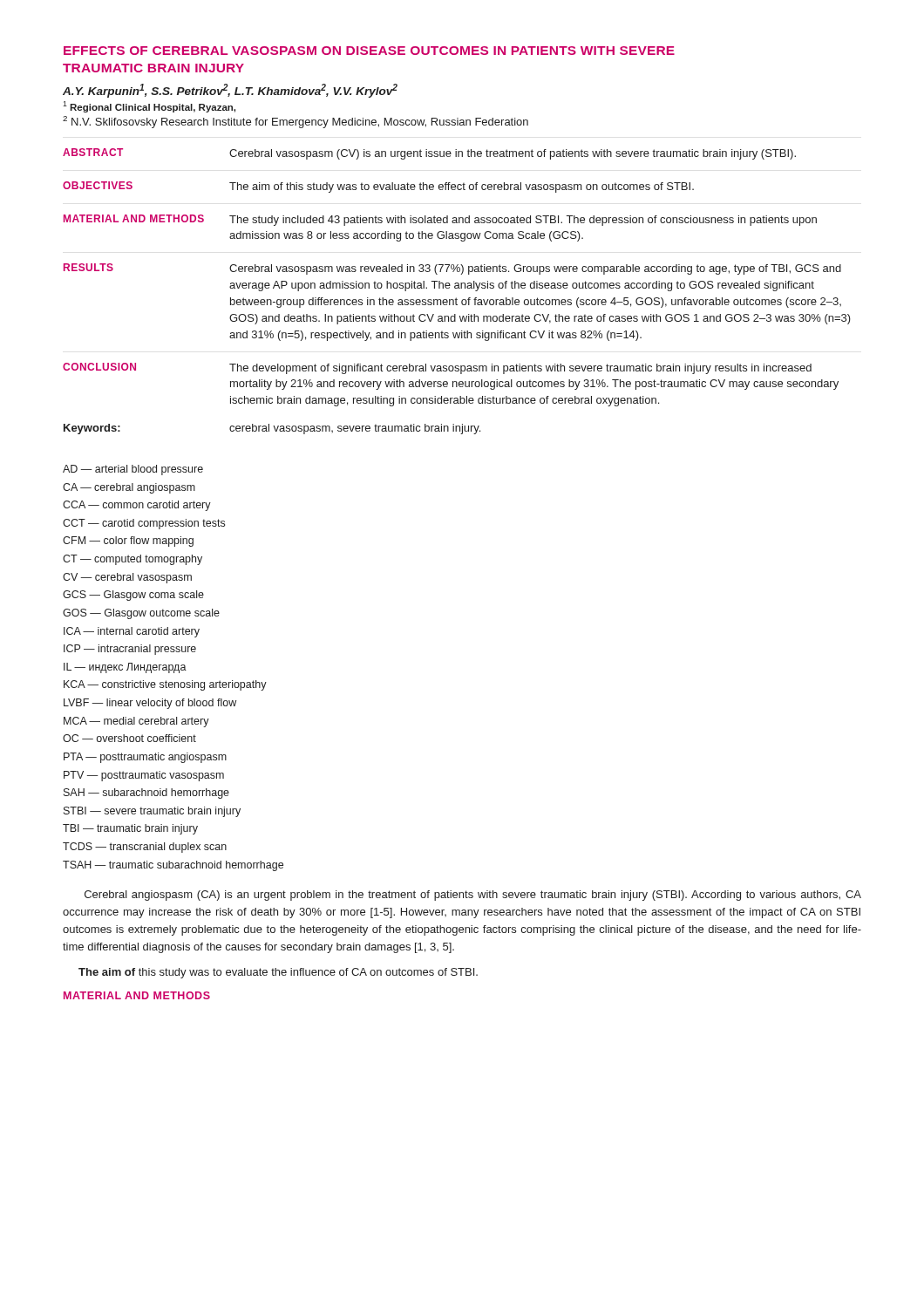Select the list item with the text "LVBF — linear velocity of blood flow"
This screenshot has height=1308, width=924.
click(x=150, y=703)
